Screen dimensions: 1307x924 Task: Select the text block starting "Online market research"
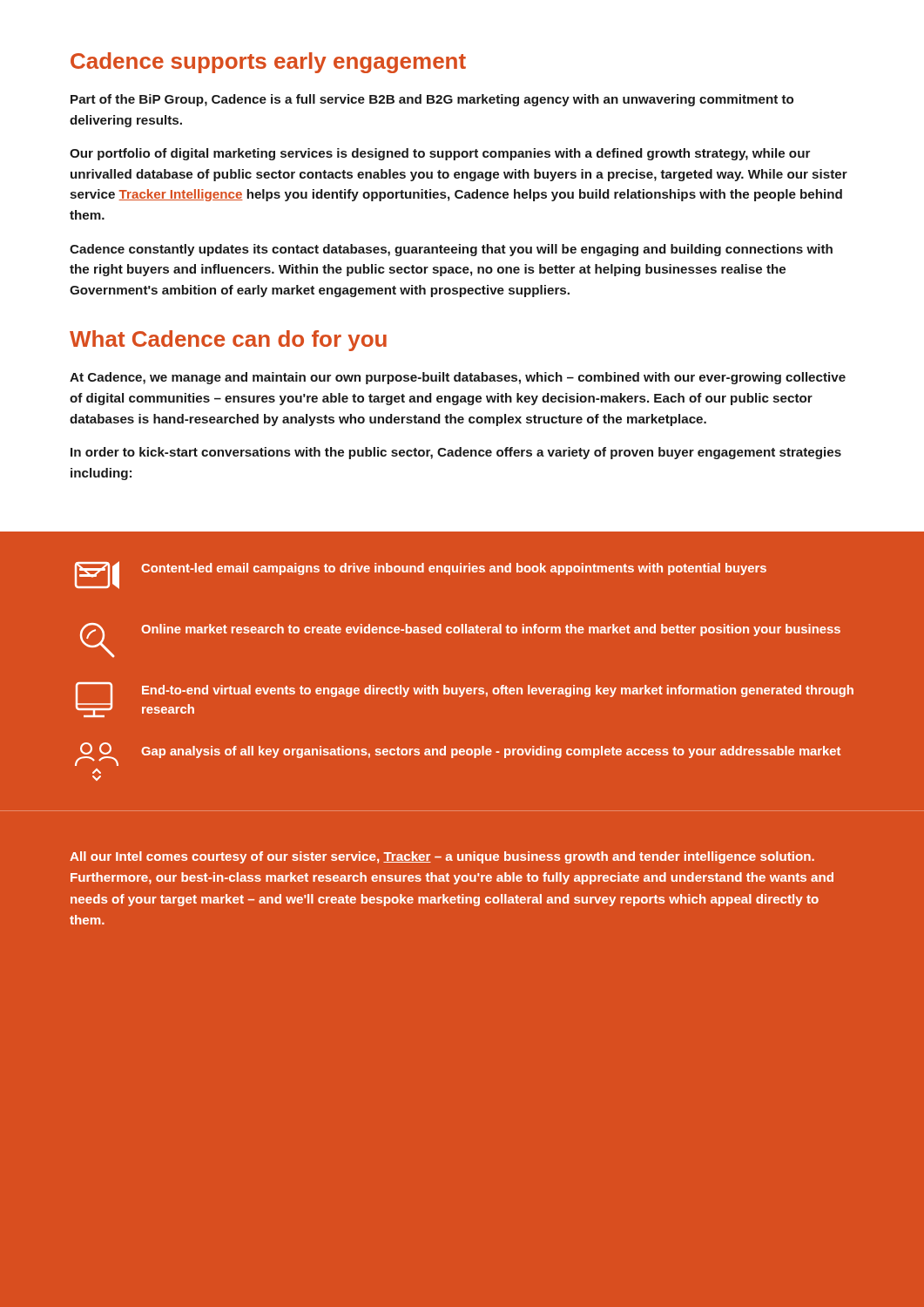pos(455,640)
